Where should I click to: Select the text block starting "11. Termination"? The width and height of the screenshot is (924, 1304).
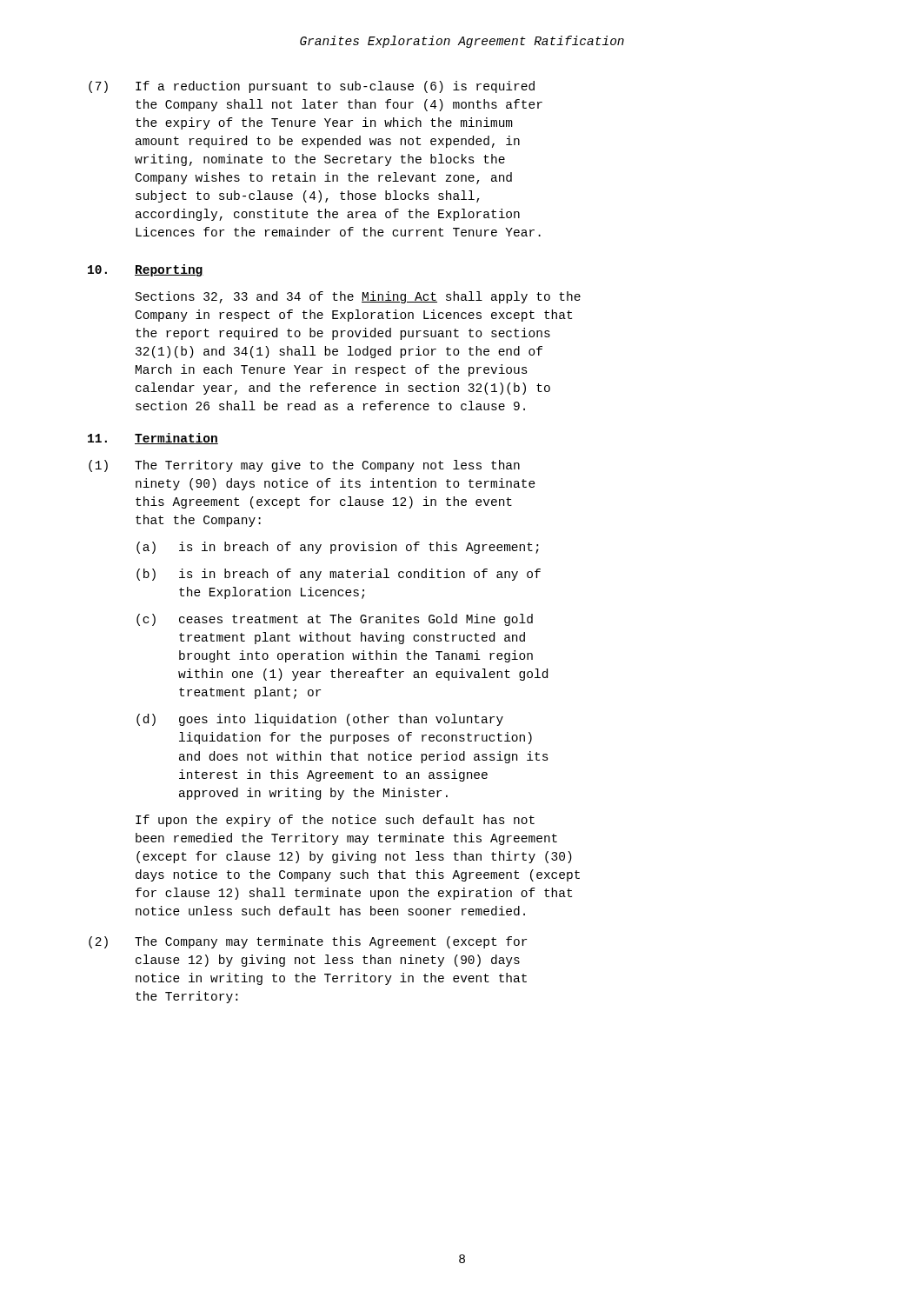(x=152, y=440)
